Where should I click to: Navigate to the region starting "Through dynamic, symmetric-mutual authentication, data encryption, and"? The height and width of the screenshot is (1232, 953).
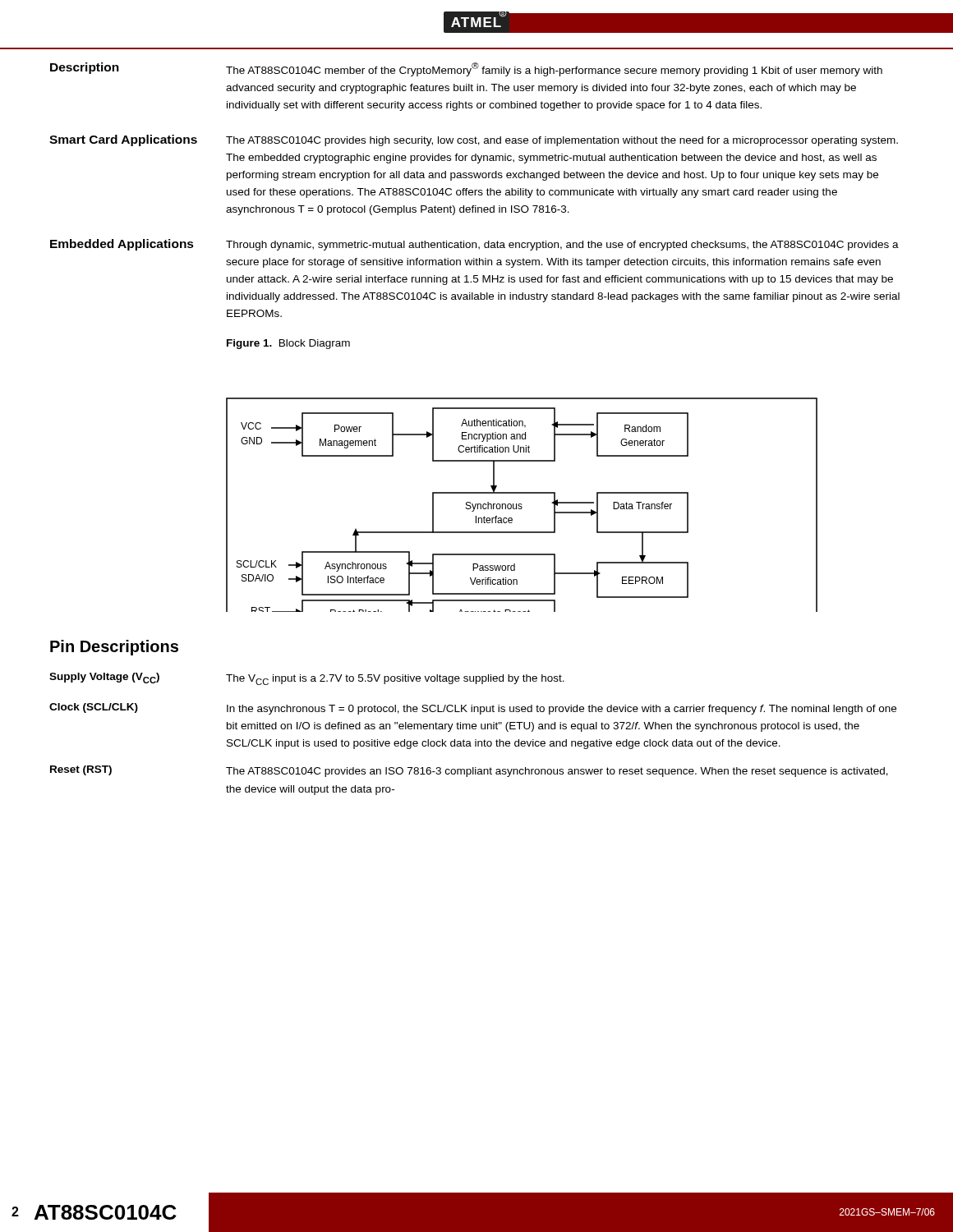point(563,279)
